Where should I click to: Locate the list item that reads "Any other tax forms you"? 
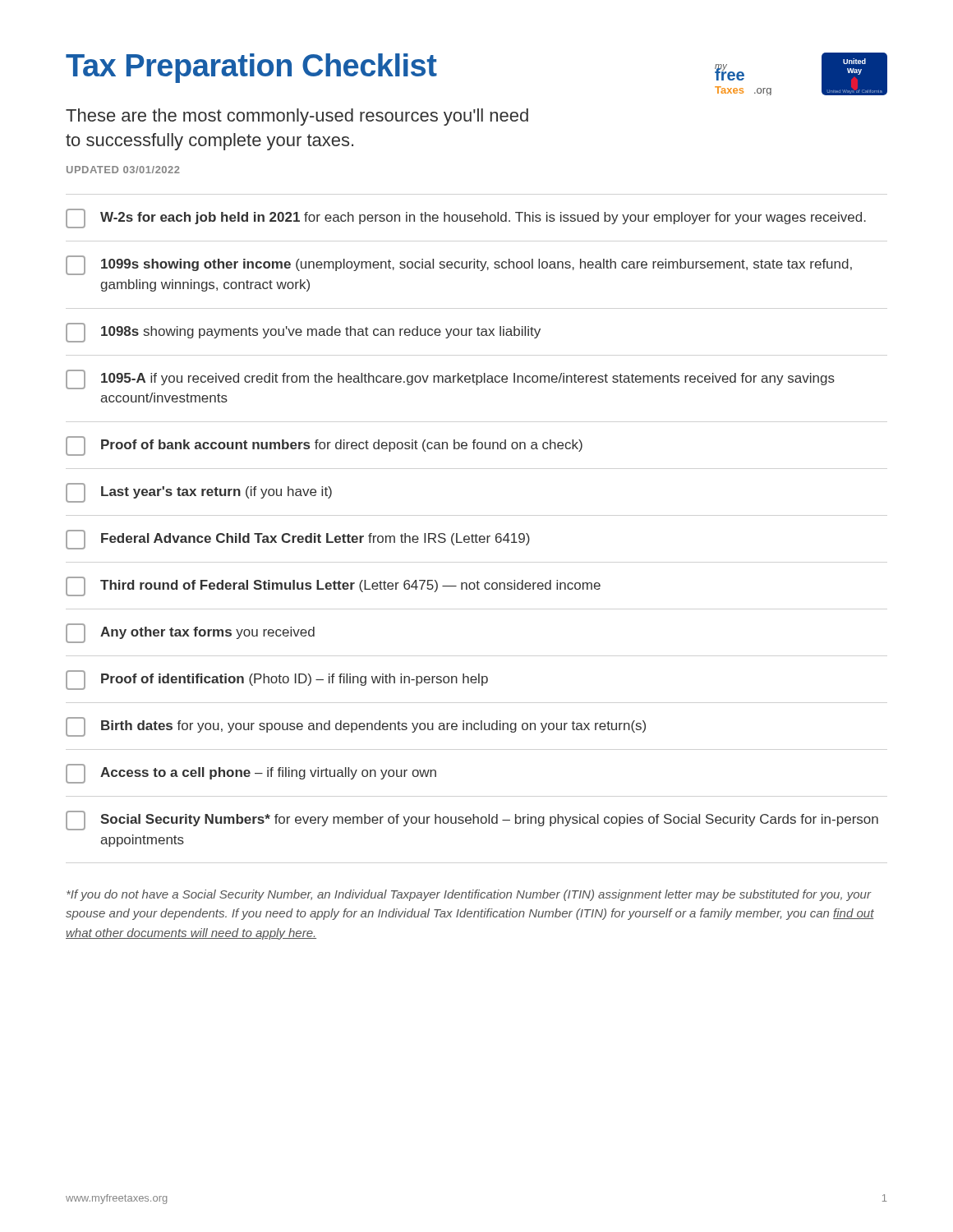click(190, 633)
